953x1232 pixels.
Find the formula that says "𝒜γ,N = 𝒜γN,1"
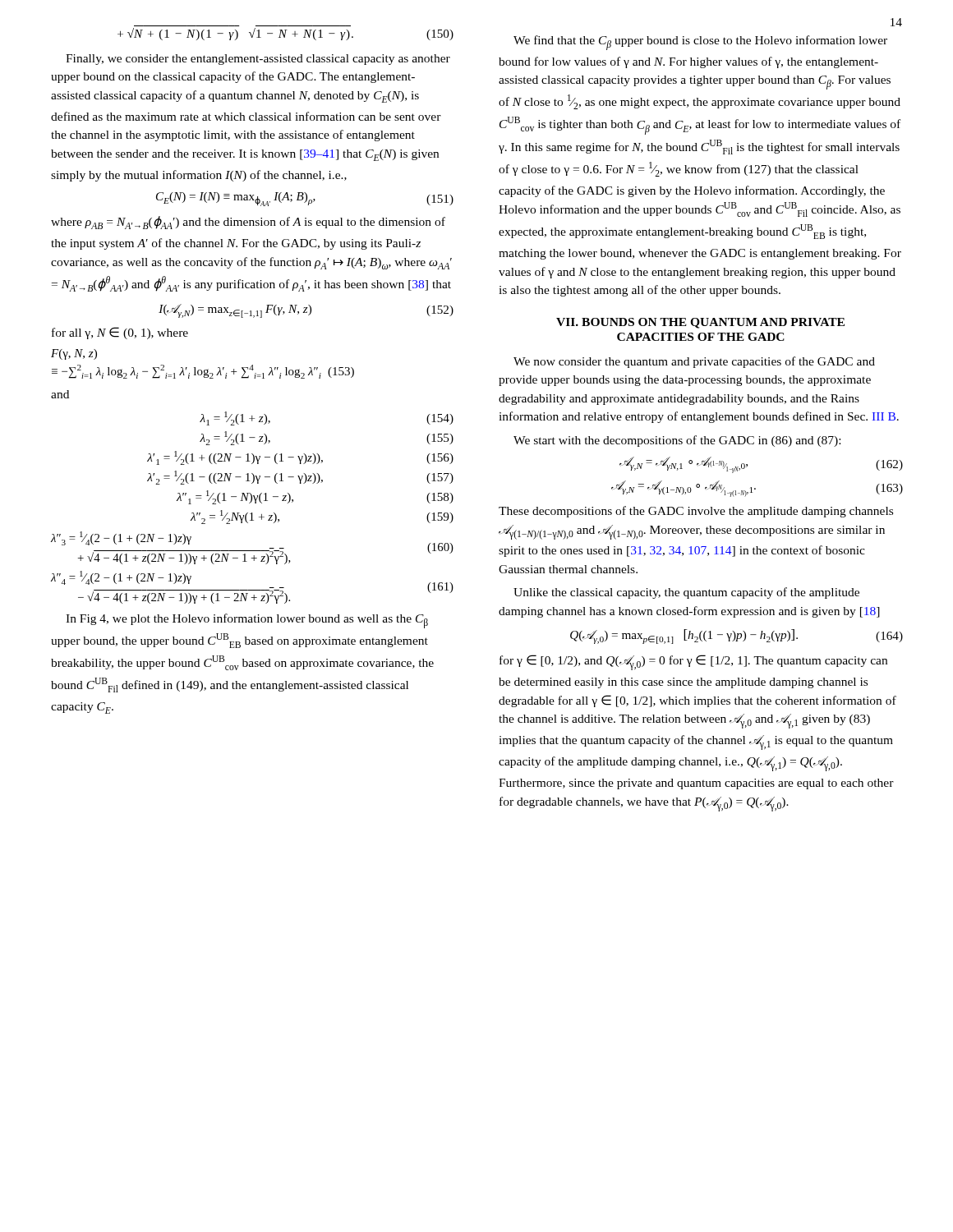point(701,464)
